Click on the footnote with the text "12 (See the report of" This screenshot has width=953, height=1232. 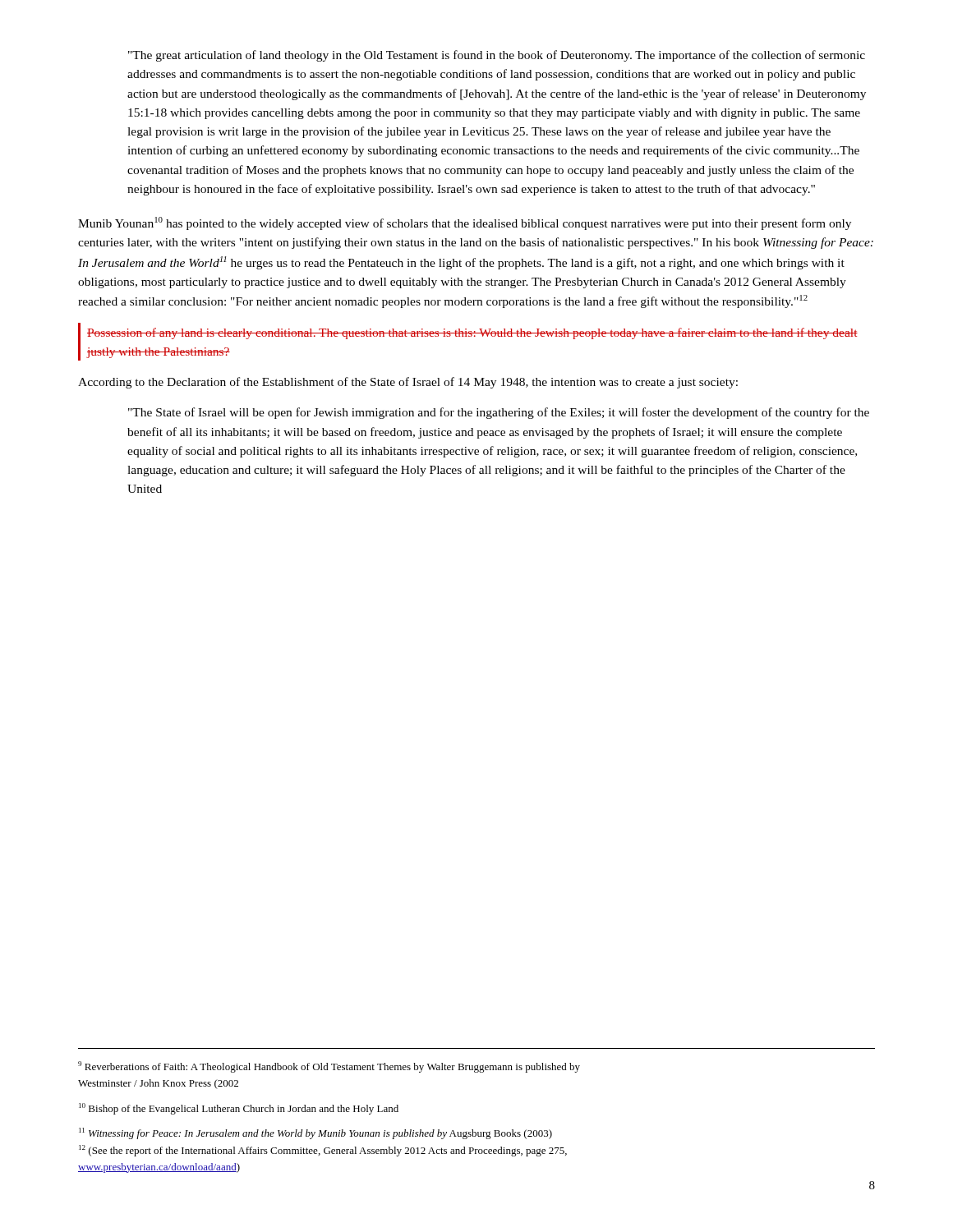(324, 1158)
